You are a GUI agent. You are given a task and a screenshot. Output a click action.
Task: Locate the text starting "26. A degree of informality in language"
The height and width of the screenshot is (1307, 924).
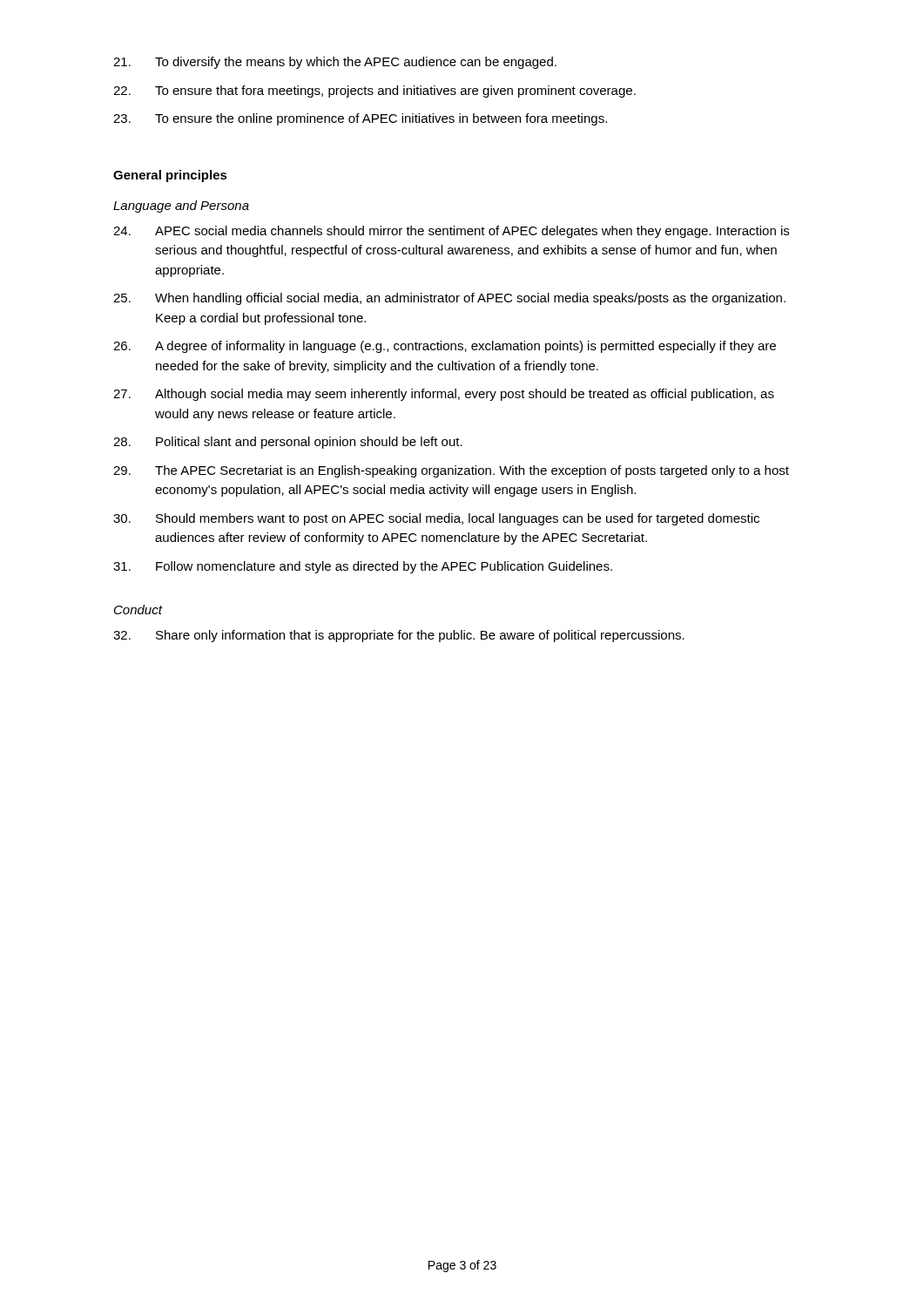point(462,356)
